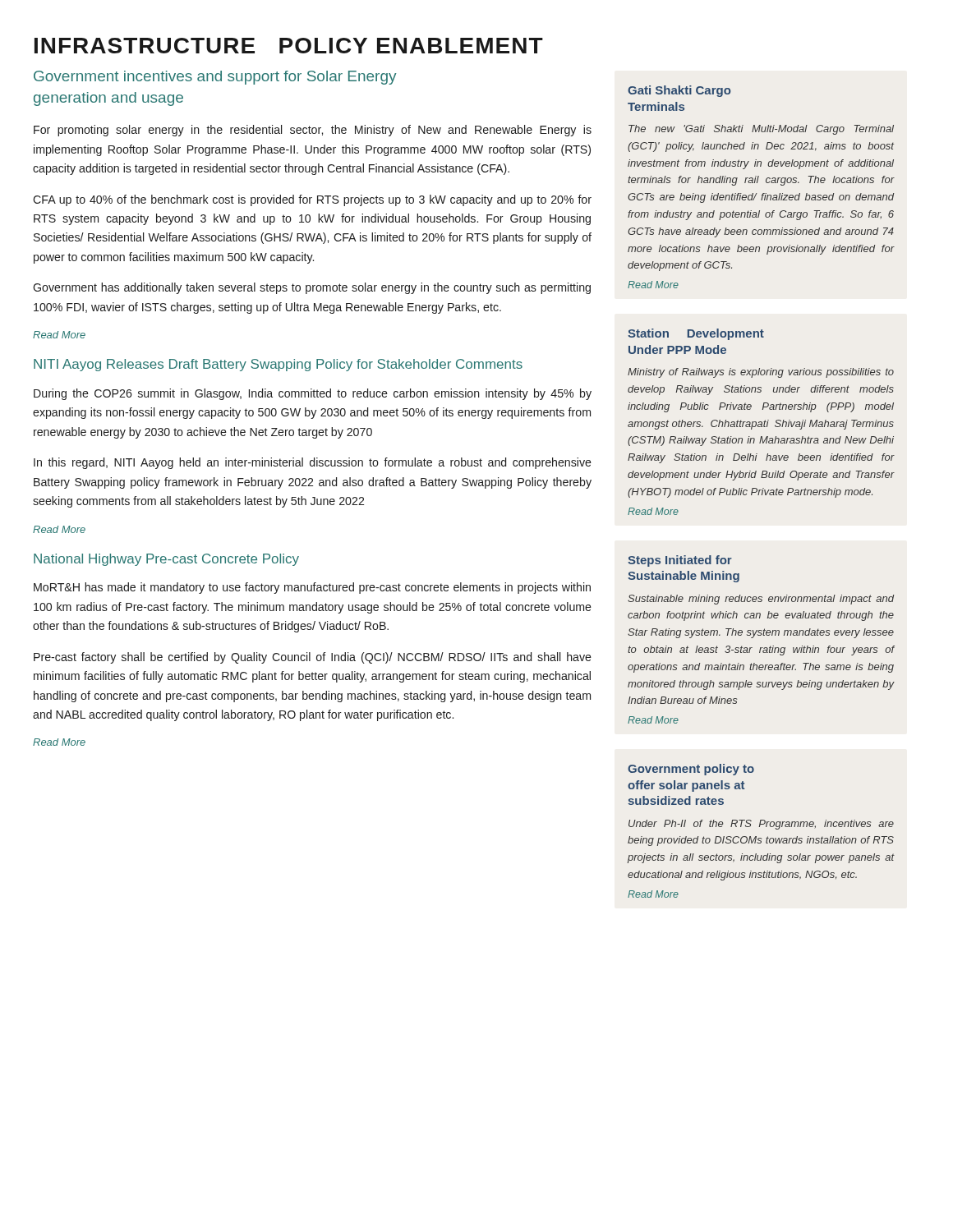Viewport: 953px width, 1232px height.
Task: Point to the element starting "MoRT&H has made it mandatory to use factory"
Action: pyautogui.click(x=312, y=607)
